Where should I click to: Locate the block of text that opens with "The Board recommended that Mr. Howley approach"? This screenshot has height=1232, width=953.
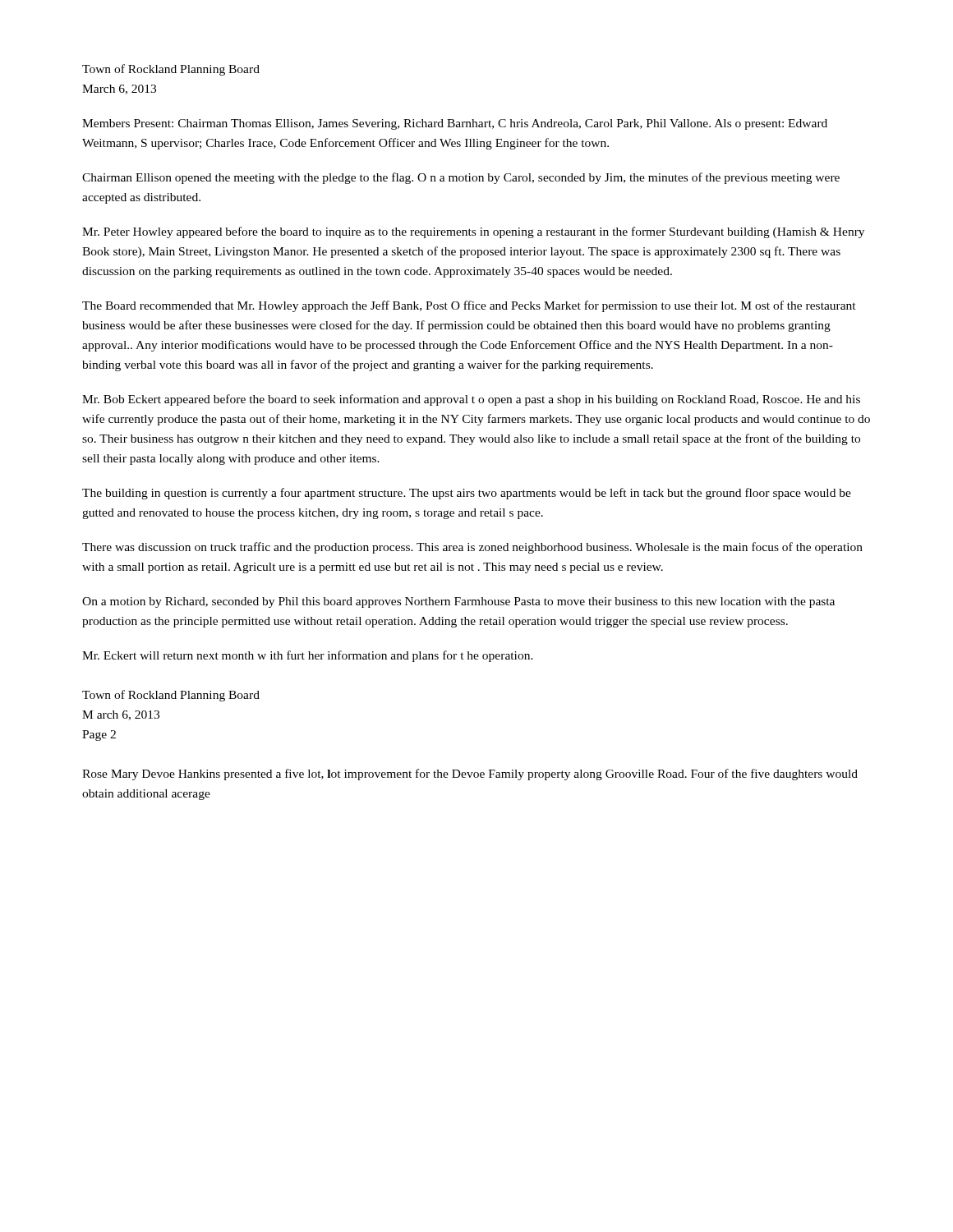(x=476, y=335)
